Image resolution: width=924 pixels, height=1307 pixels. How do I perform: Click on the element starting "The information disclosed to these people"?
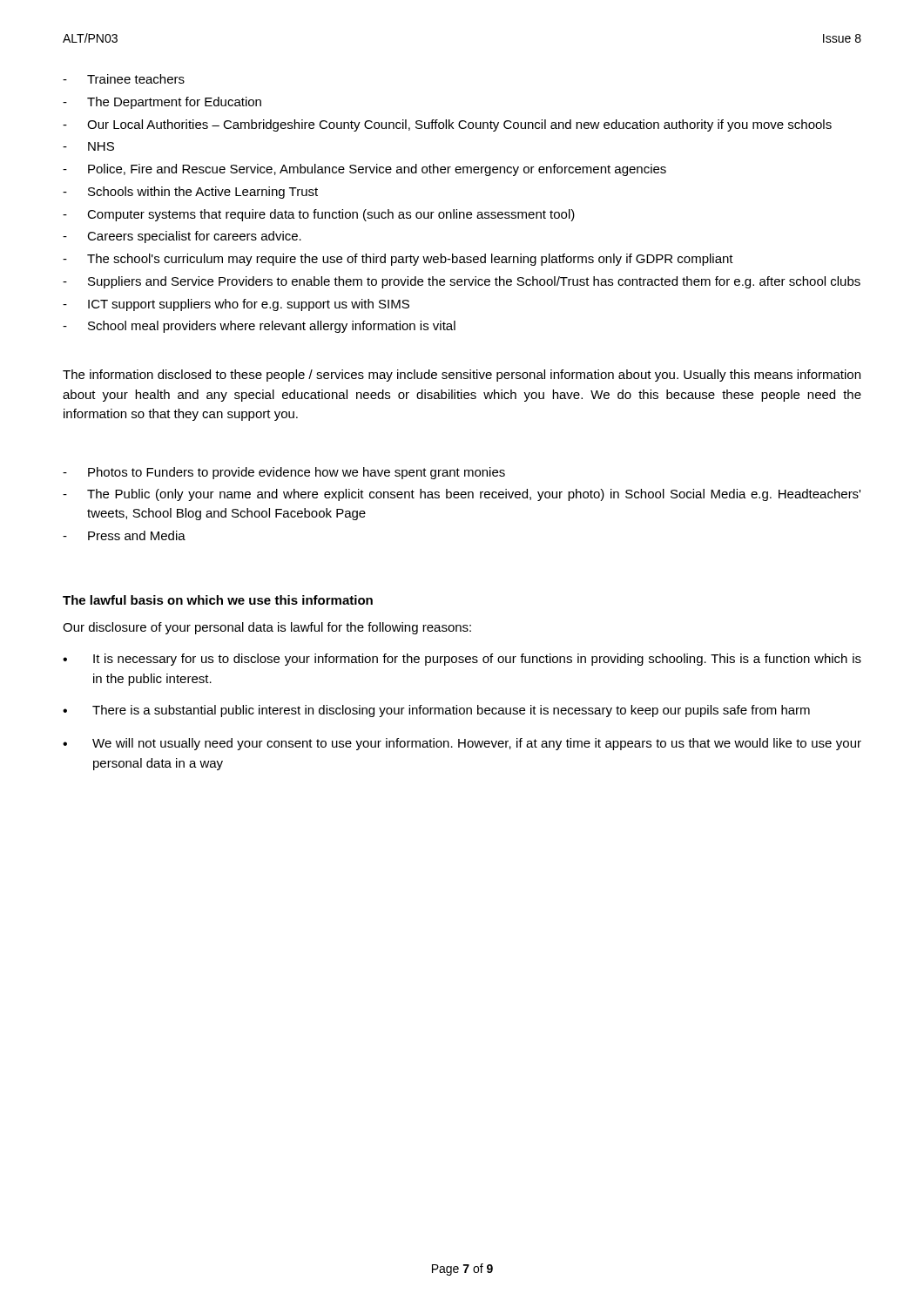point(462,394)
